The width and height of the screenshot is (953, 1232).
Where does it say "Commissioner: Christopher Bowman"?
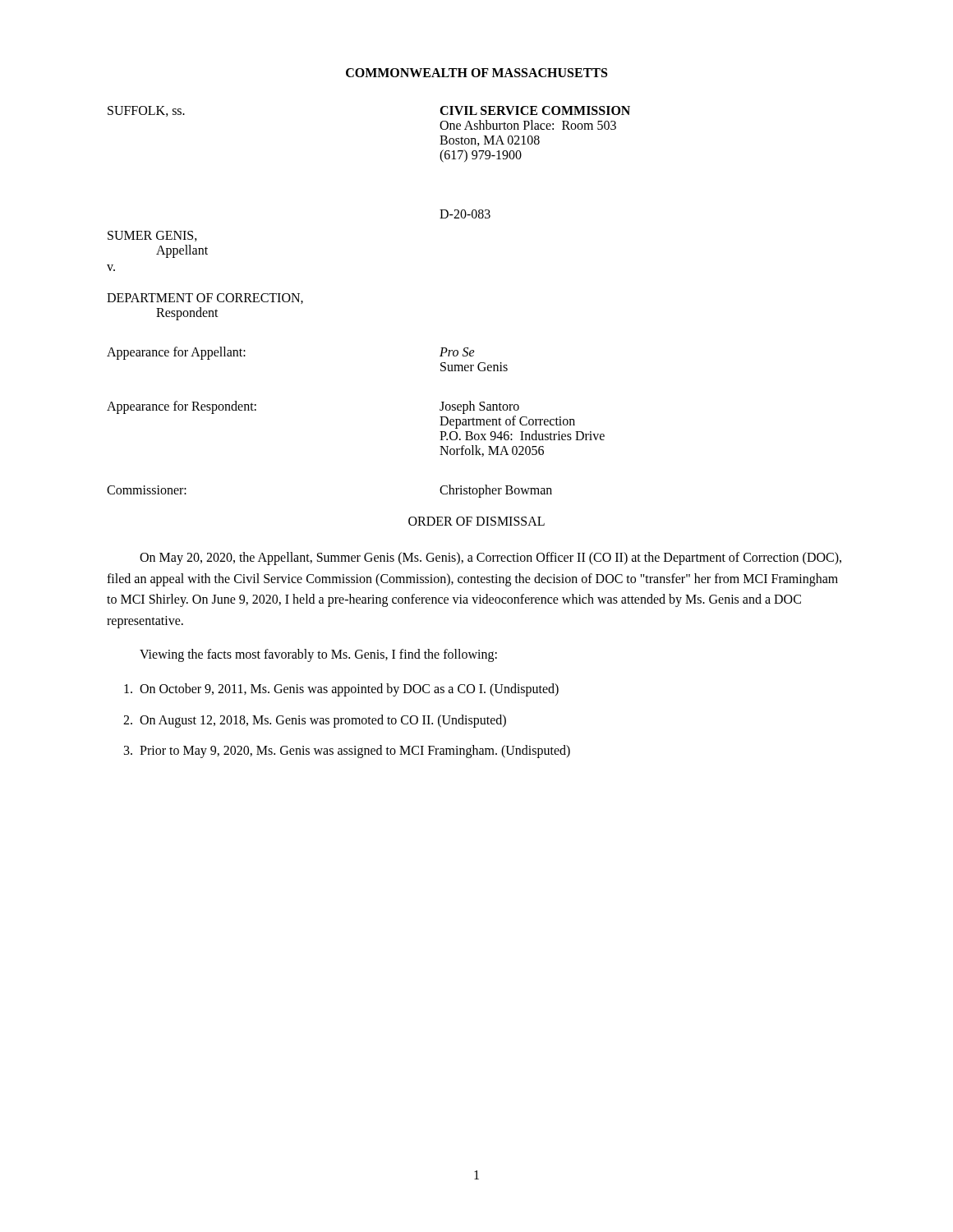[476, 490]
